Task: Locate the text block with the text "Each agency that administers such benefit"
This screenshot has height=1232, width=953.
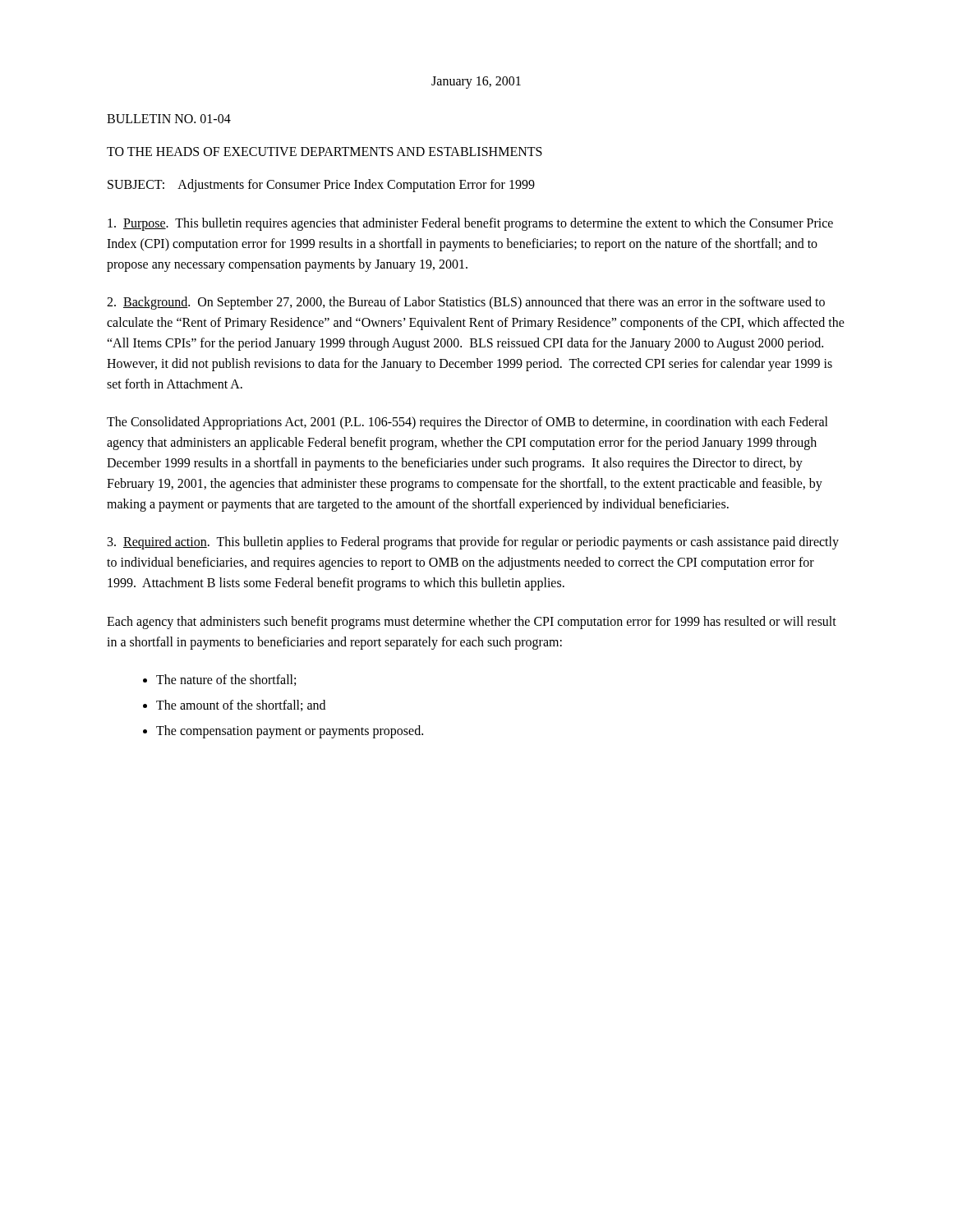Action: click(471, 631)
